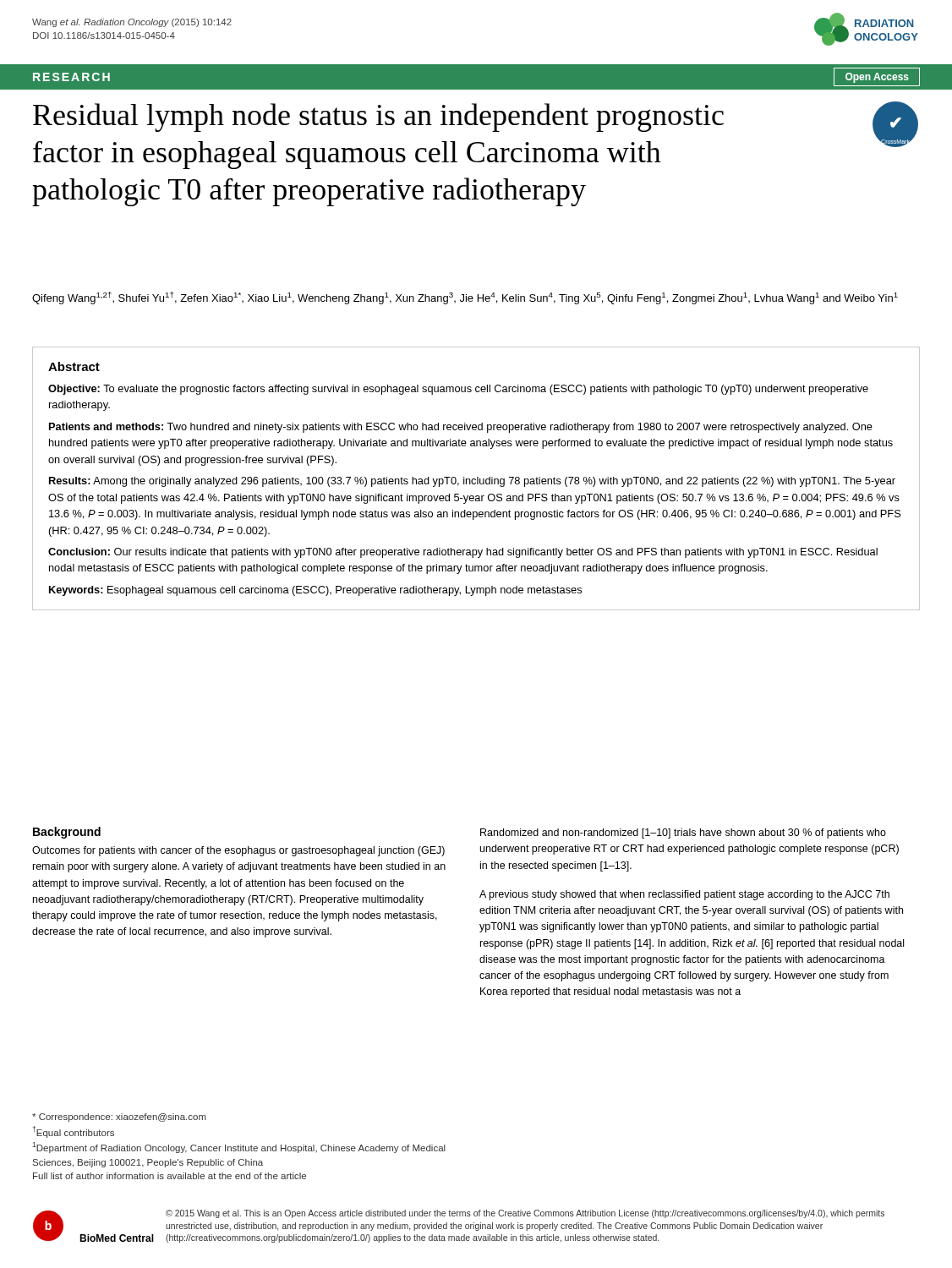Navigate to the region starting "Abstract Objective: To evaluate the prognostic factors affecting"
This screenshot has width=952, height=1268.
coord(476,479)
